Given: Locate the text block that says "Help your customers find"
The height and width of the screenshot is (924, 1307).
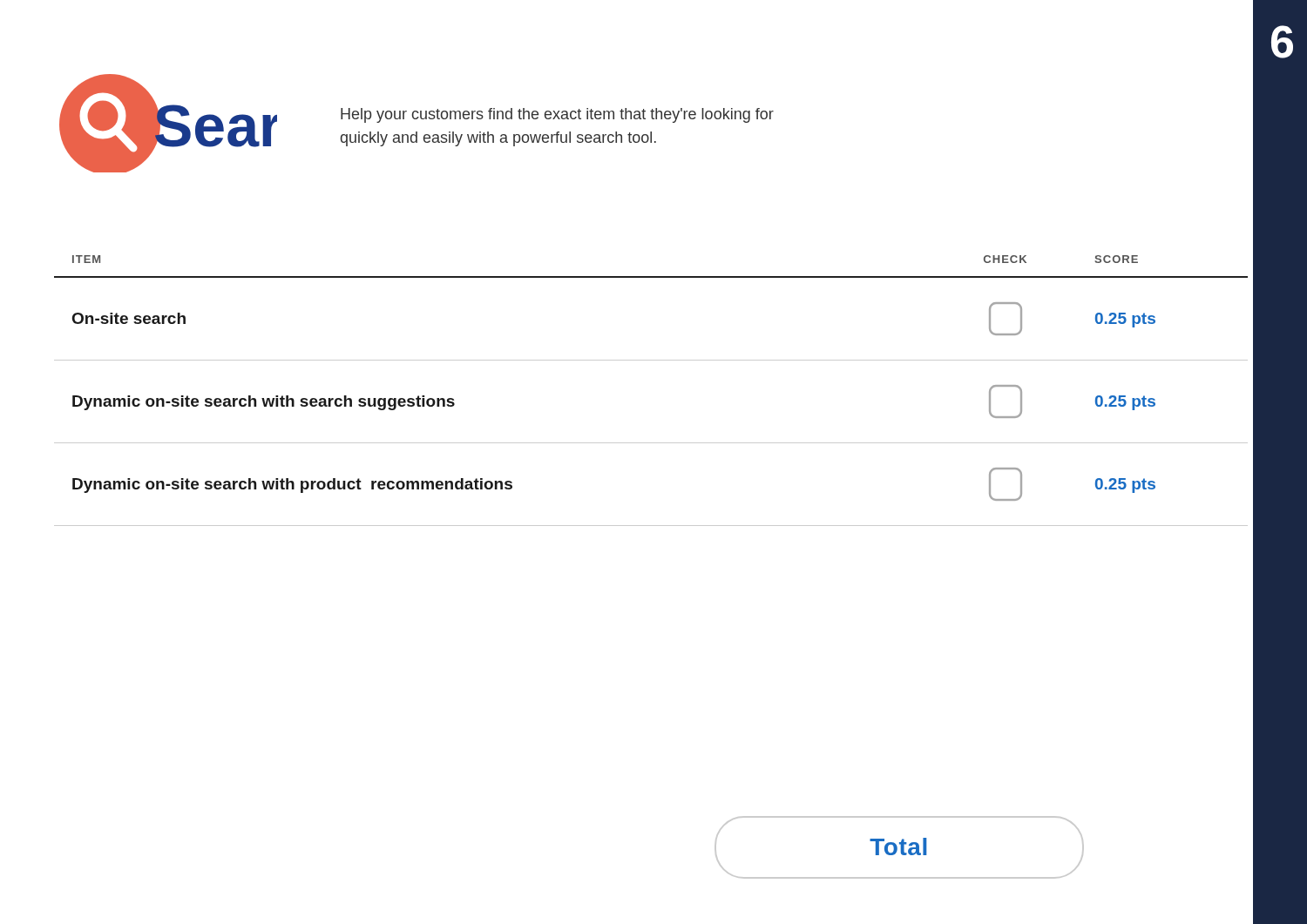Looking at the screenshot, I should coord(557,126).
